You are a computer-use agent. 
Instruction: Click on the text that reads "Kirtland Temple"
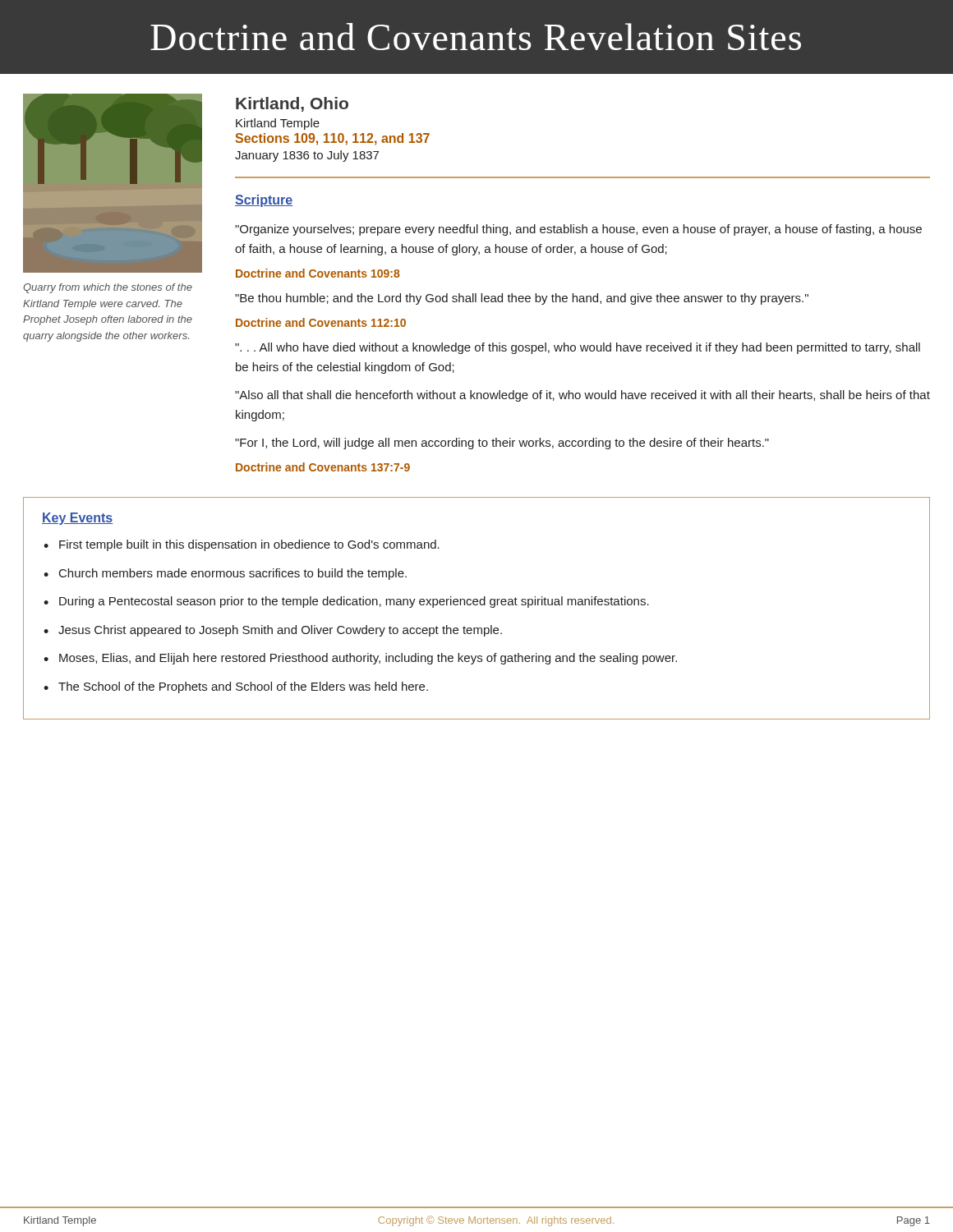point(277,123)
